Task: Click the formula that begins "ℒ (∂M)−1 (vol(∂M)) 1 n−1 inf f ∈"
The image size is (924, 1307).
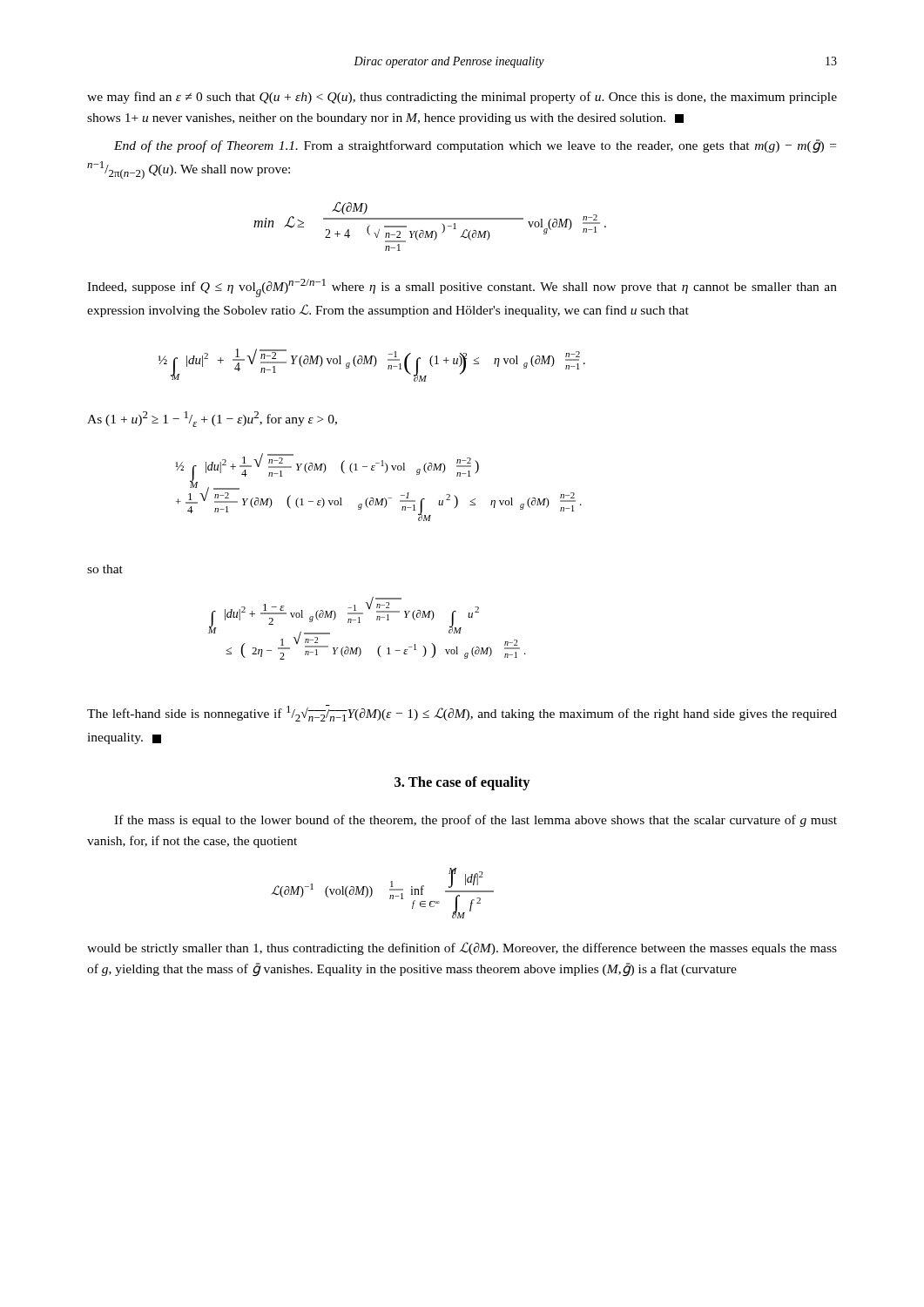Action: [462, 892]
